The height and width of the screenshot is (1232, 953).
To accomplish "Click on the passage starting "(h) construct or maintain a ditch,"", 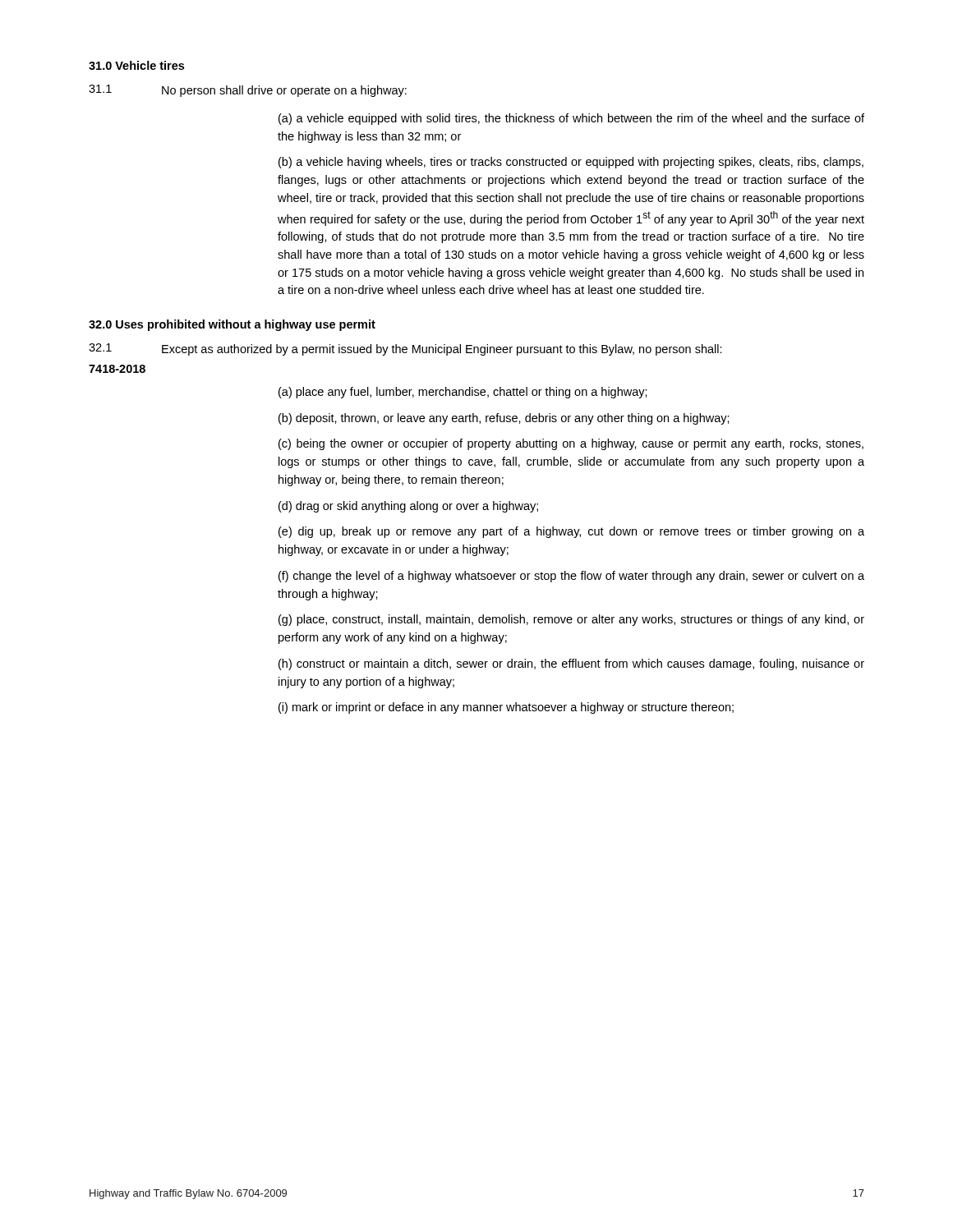I will (571, 672).
